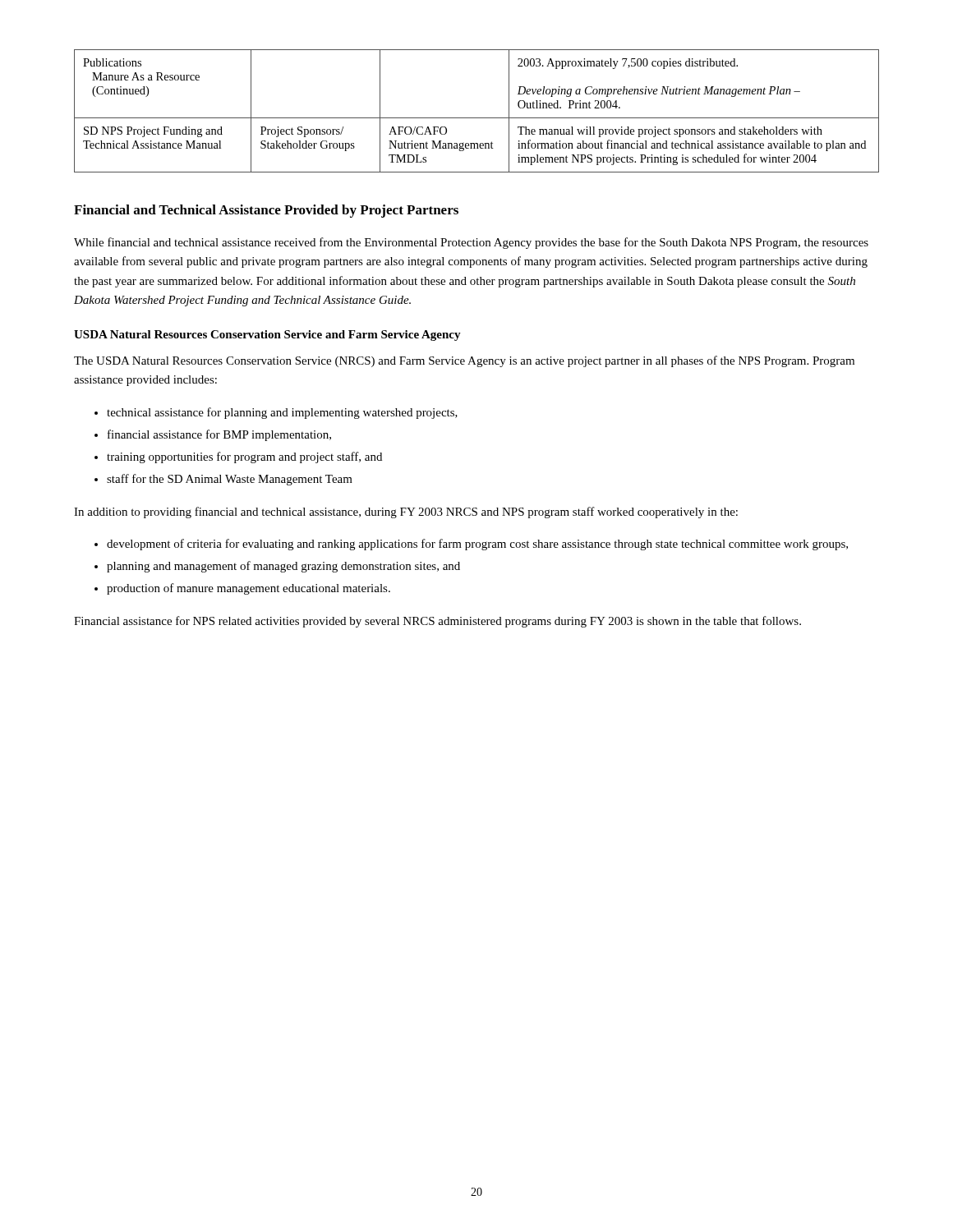Select the table that reads "SD NPS Project Funding"
This screenshot has height=1232, width=953.
476,111
